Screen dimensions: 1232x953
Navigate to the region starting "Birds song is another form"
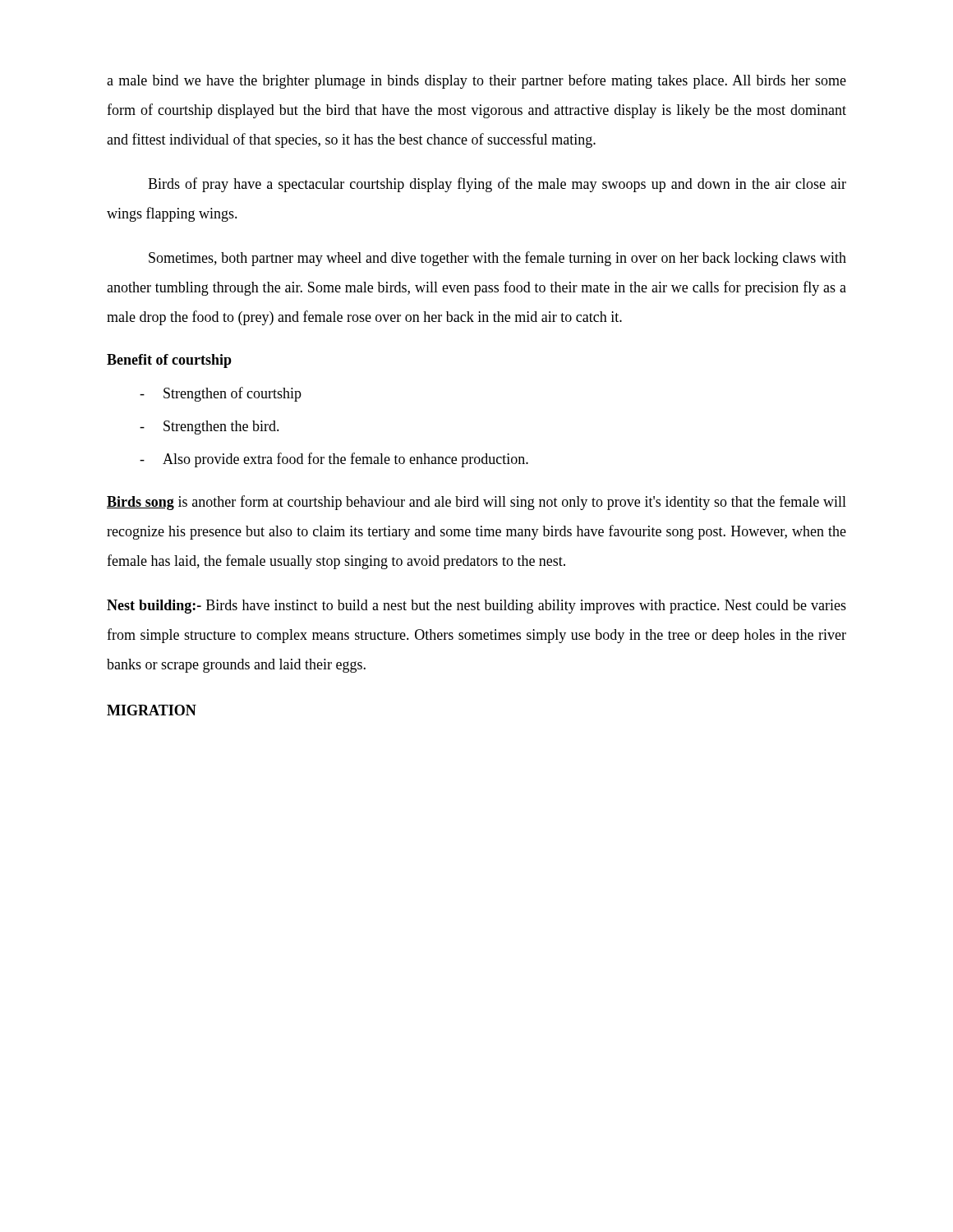[x=476, y=531]
